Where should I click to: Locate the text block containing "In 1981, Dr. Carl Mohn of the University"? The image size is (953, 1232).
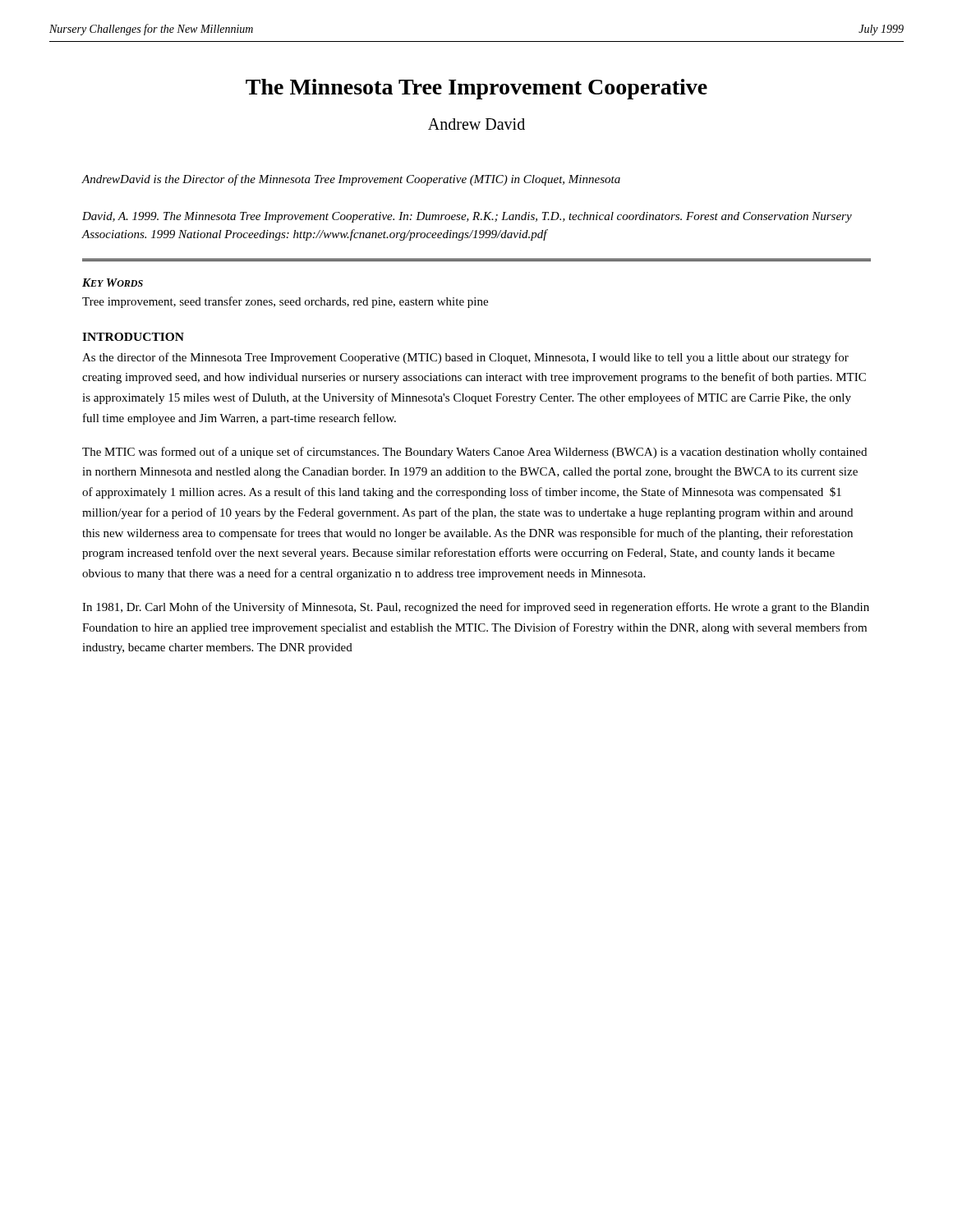click(476, 627)
